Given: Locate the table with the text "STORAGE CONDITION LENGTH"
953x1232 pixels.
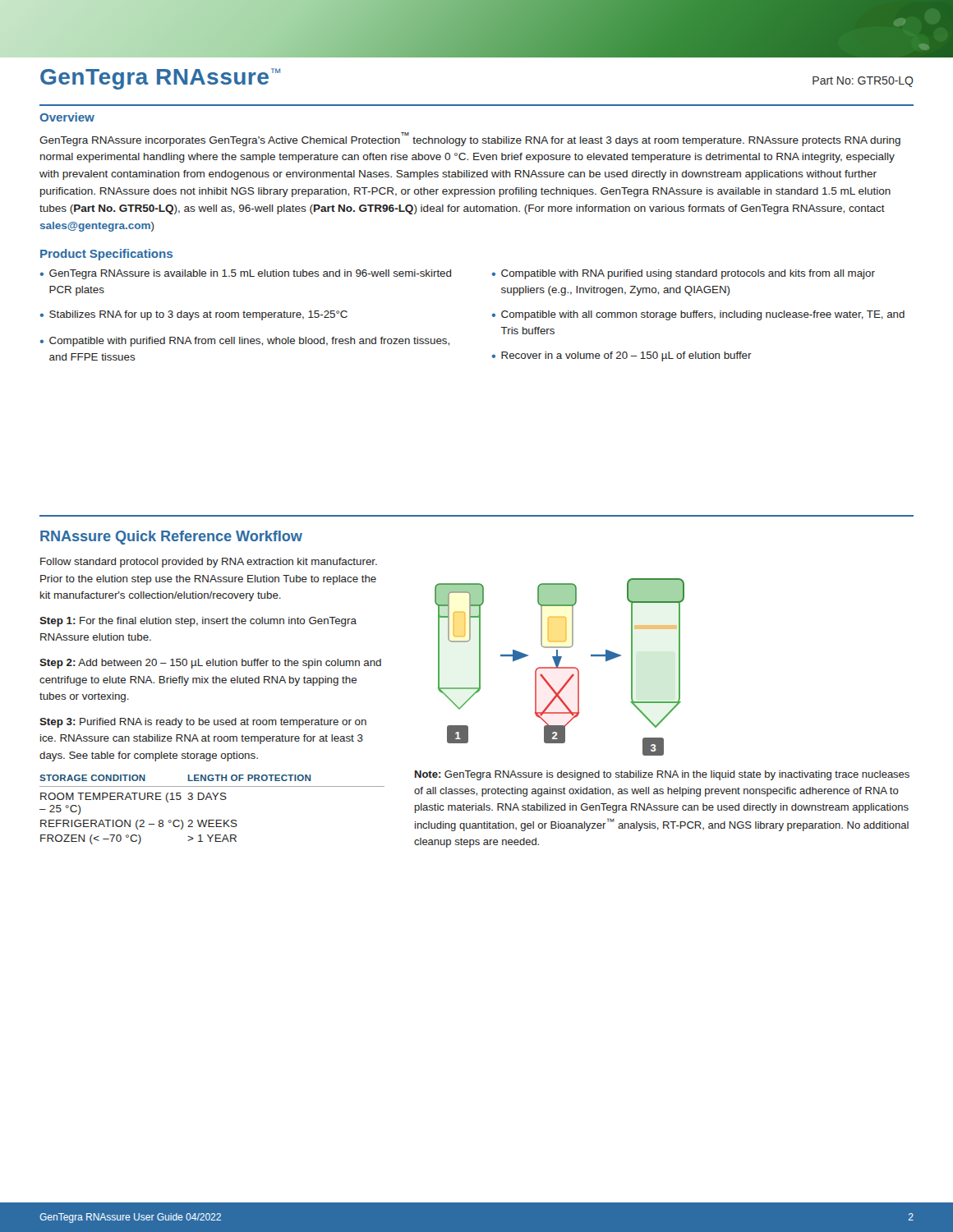Looking at the screenshot, I should point(212,808).
